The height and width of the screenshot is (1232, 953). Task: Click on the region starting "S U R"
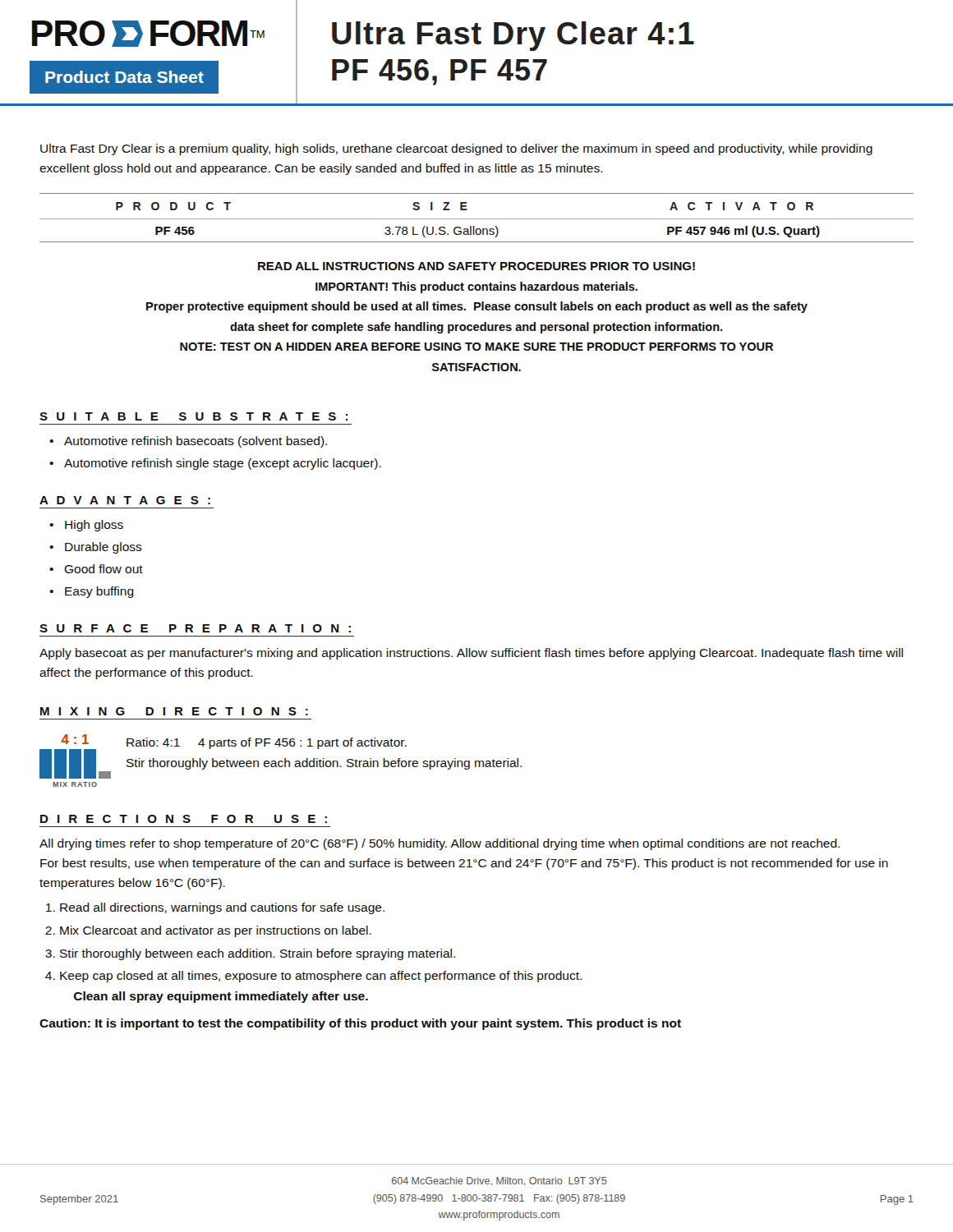pyautogui.click(x=197, y=628)
